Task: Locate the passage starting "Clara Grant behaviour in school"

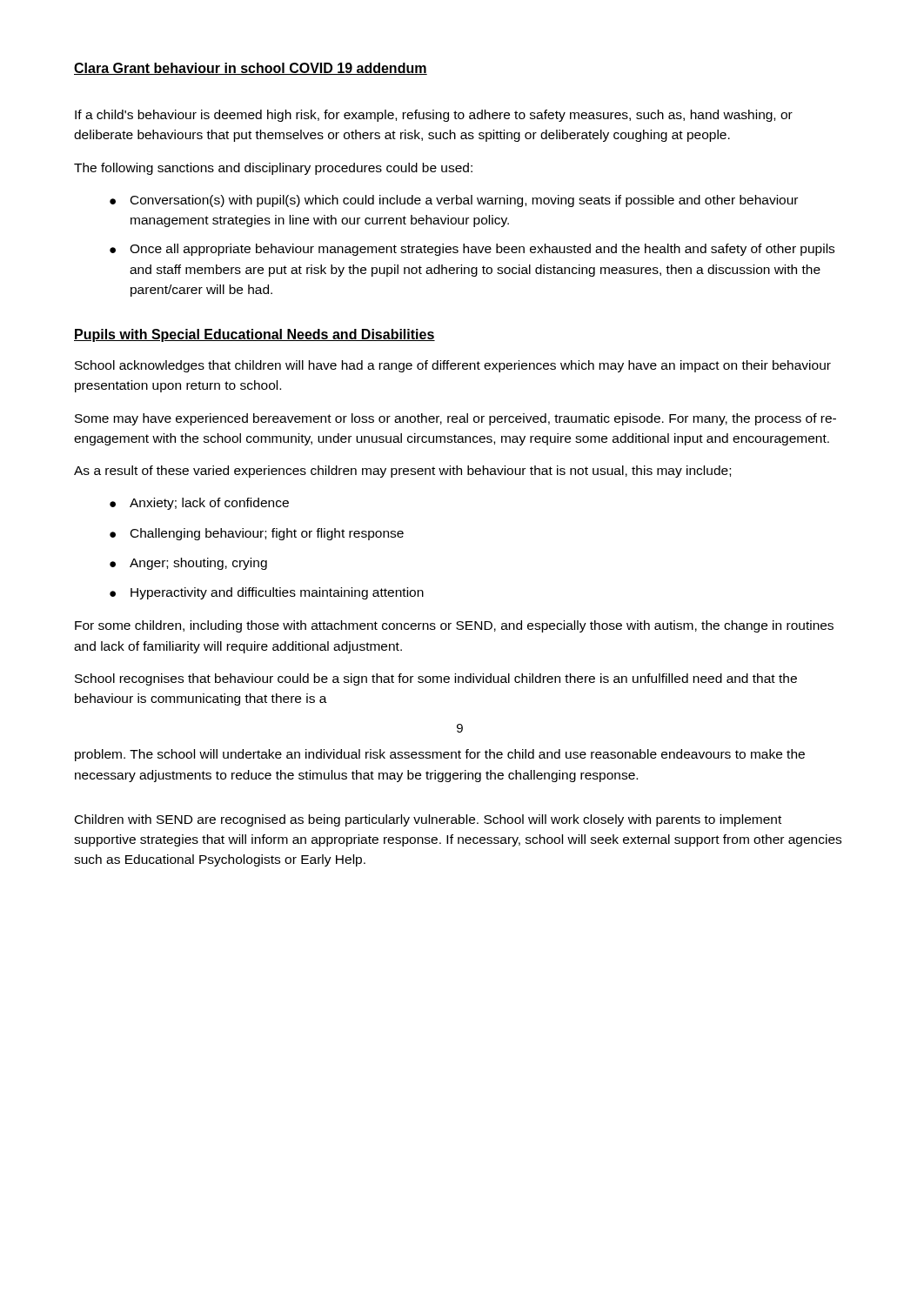Action: pyautogui.click(x=250, y=69)
